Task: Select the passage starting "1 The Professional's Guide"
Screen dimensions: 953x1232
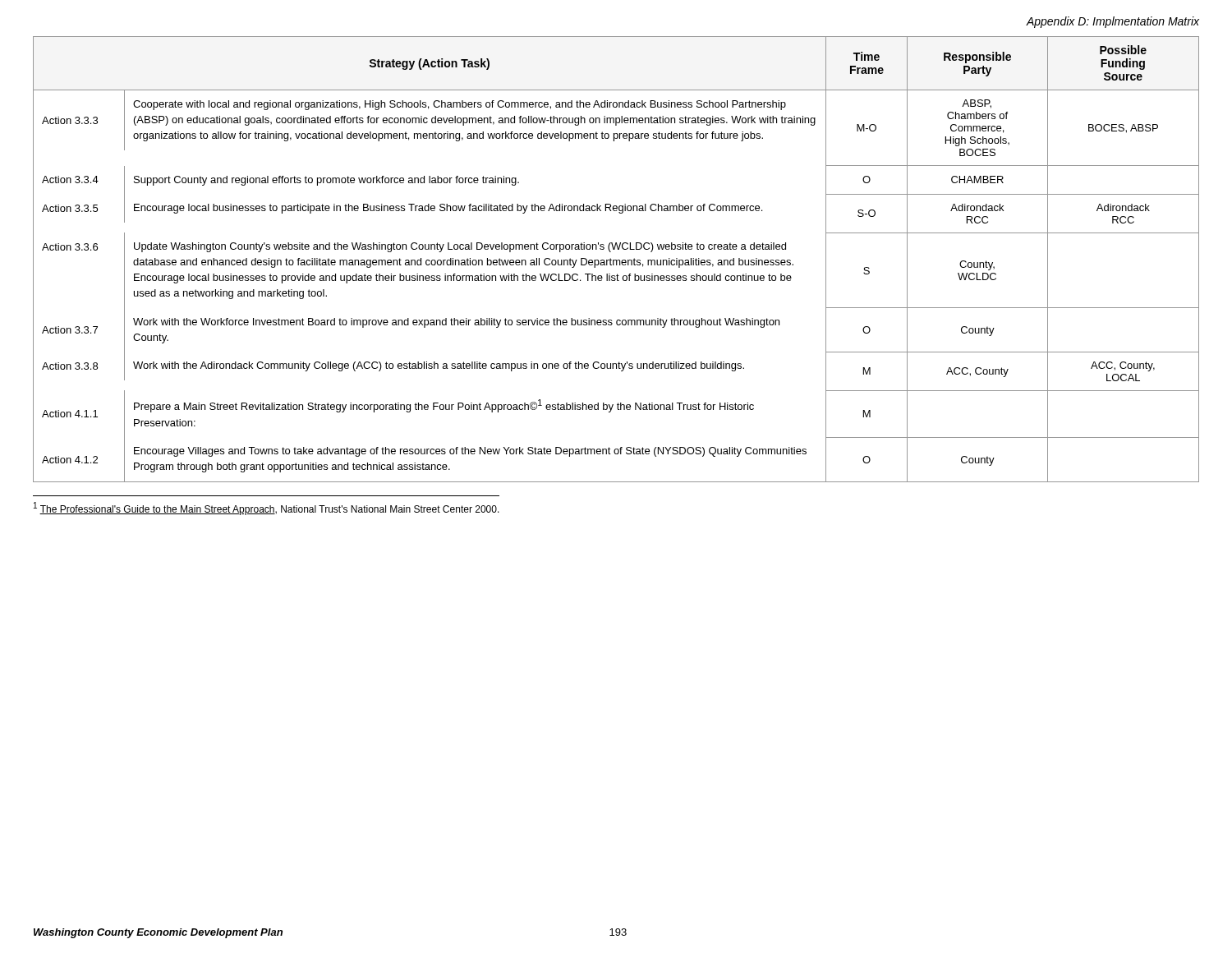Action: [x=266, y=508]
